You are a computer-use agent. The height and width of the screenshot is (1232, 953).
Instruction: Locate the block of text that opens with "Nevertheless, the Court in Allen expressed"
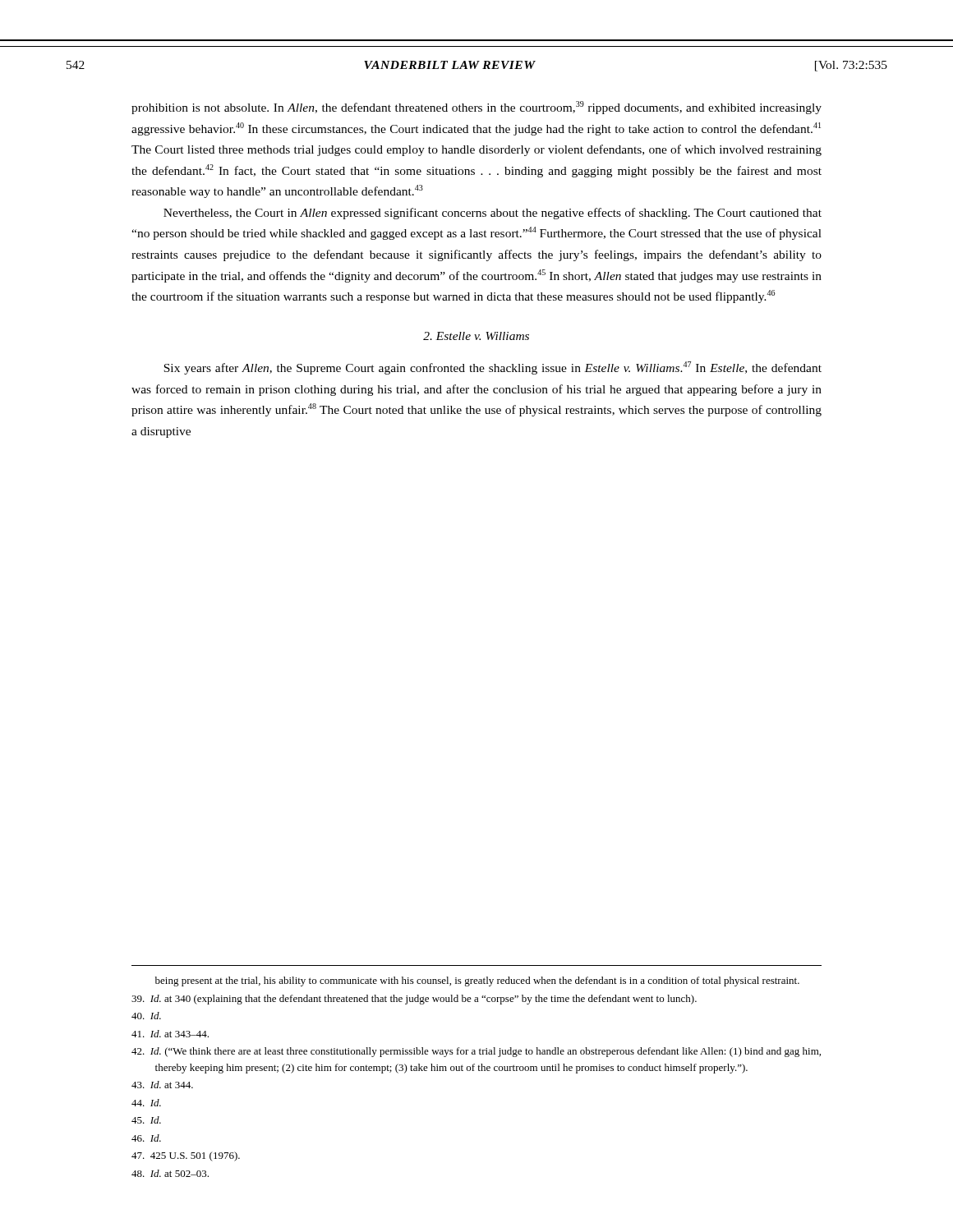[476, 254]
